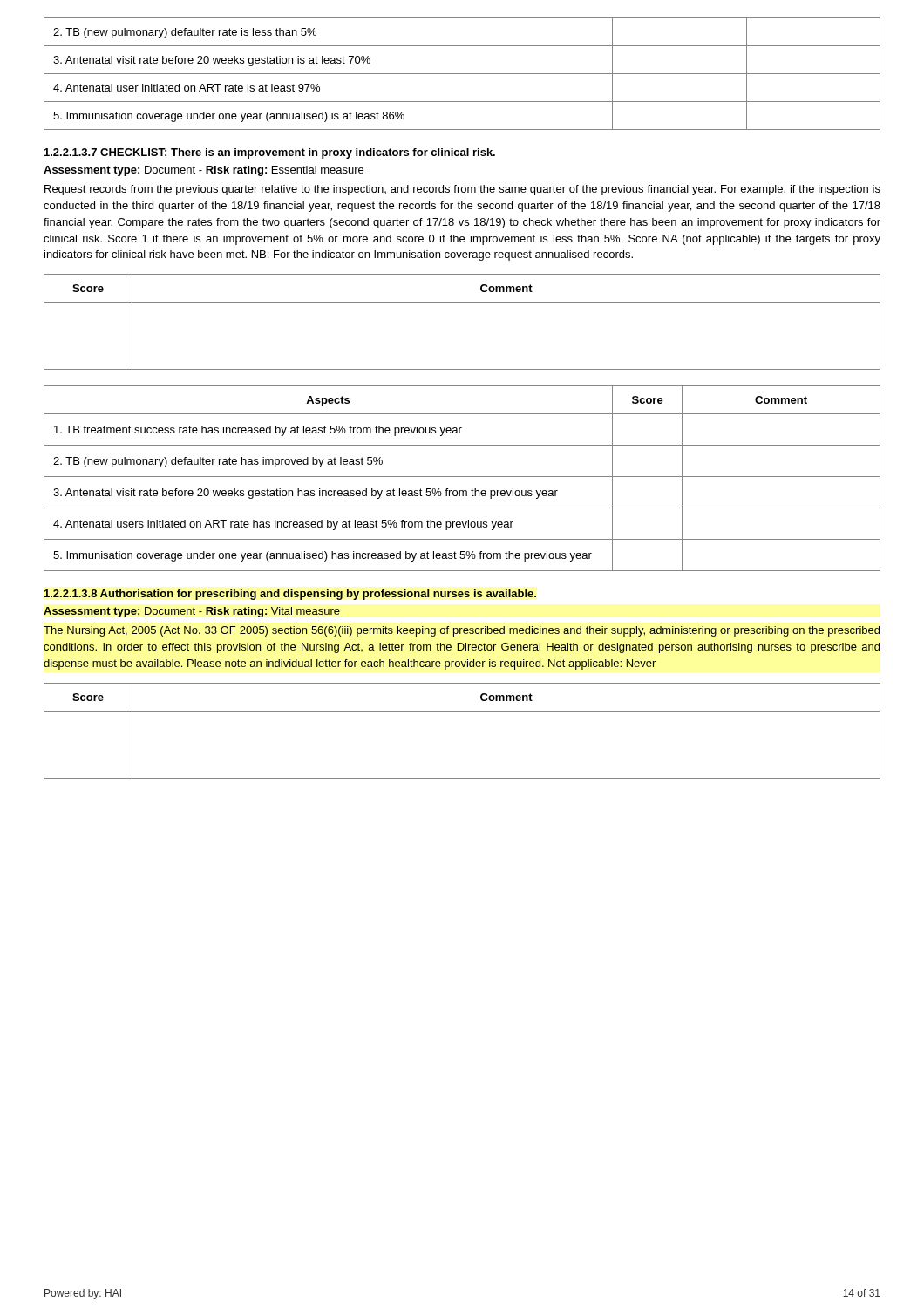Find the text block with the text "Request records from the"
924x1308 pixels.
point(462,222)
